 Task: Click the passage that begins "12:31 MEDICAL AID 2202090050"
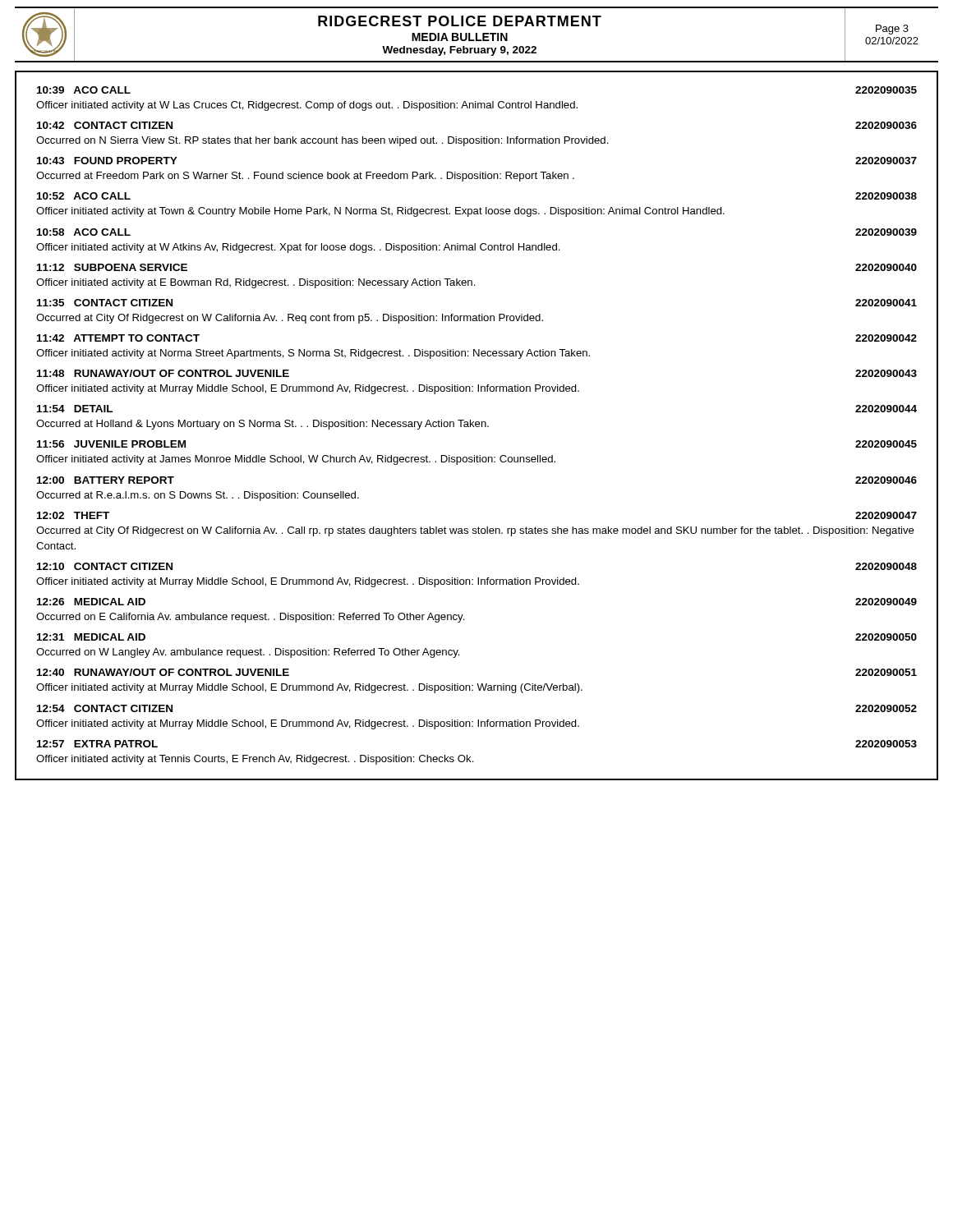(x=51, y=636)
